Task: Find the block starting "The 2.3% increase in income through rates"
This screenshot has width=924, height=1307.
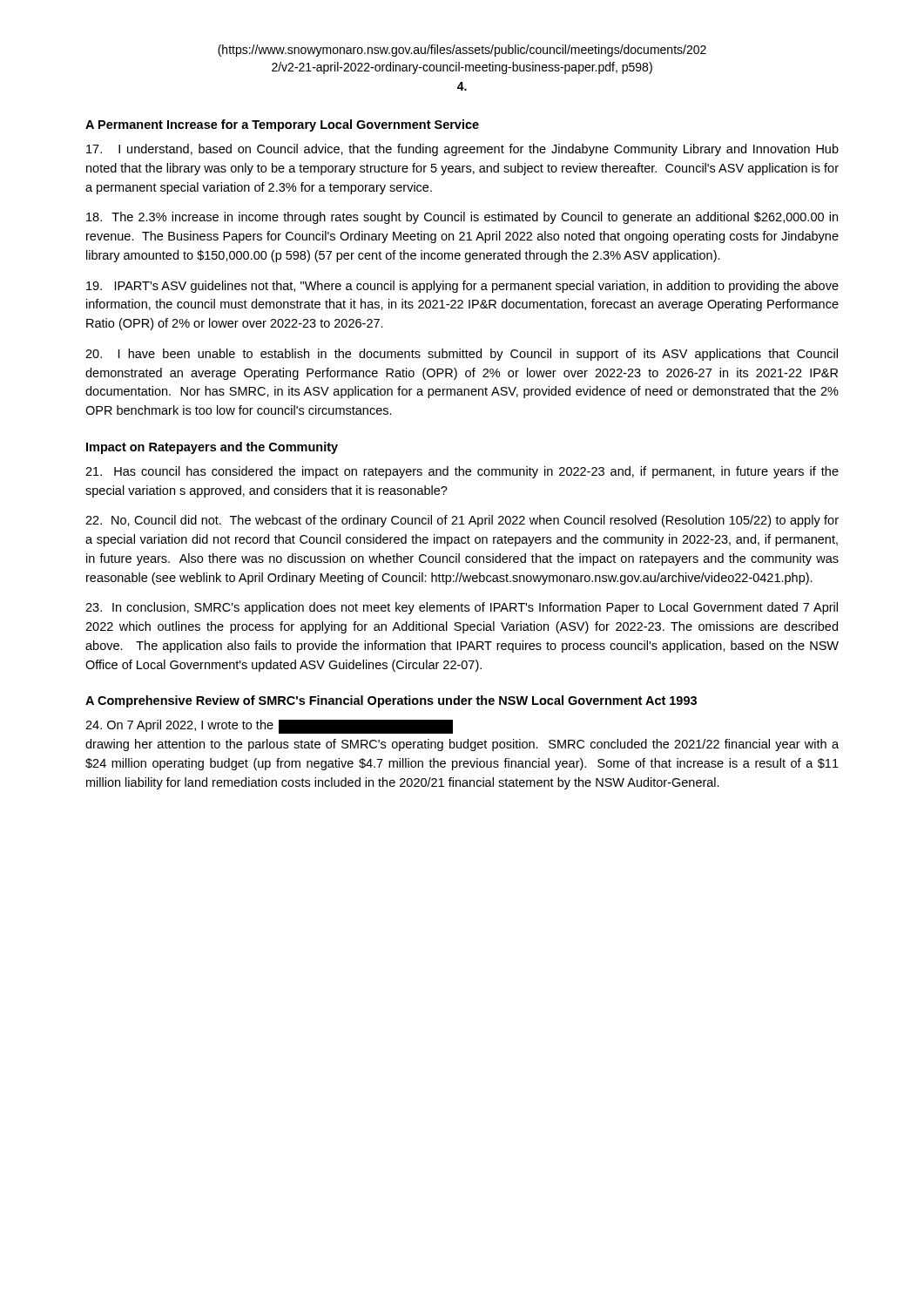Action: coord(462,236)
